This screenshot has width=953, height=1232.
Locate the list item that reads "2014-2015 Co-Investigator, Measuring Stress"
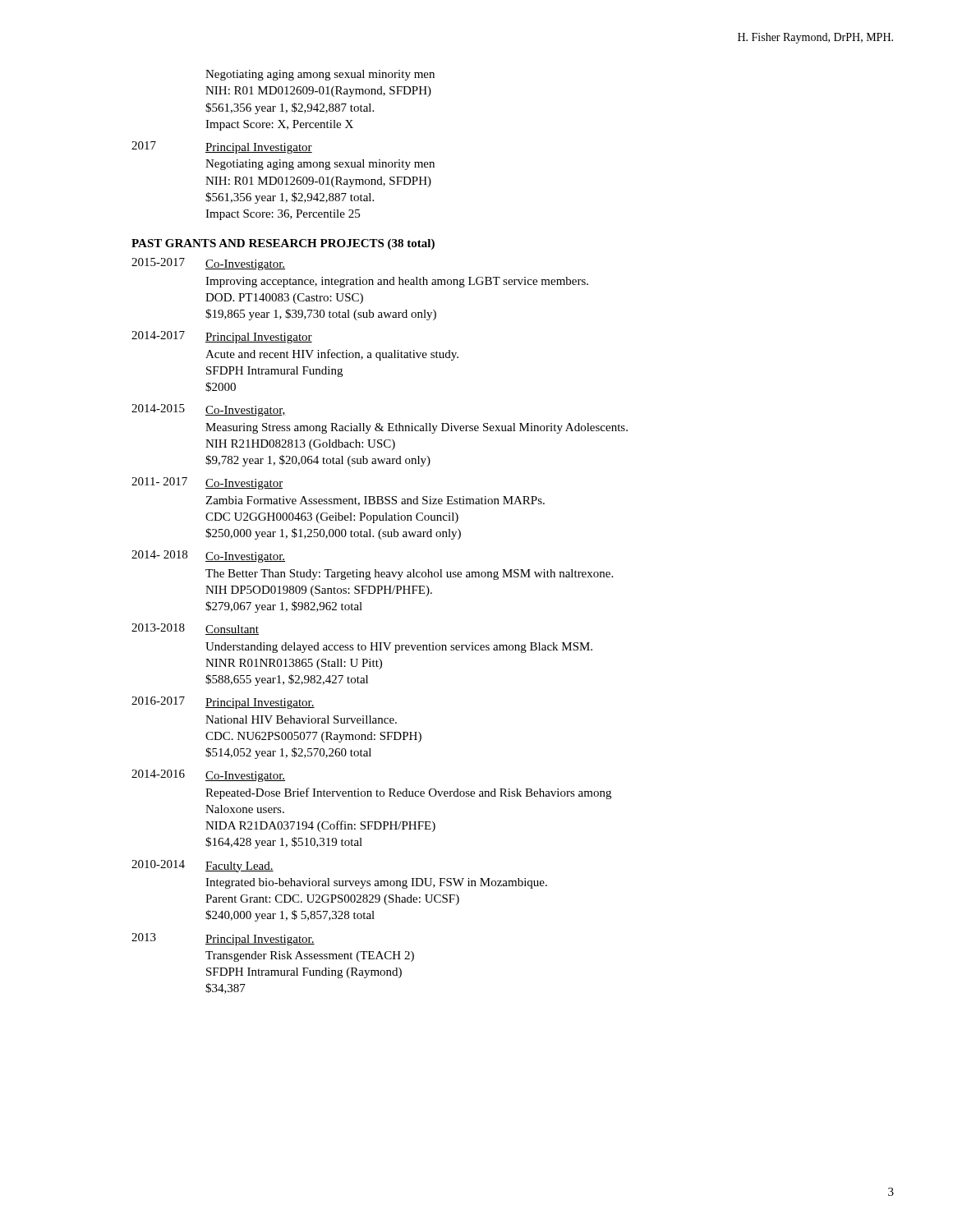(x=513, y=435)
